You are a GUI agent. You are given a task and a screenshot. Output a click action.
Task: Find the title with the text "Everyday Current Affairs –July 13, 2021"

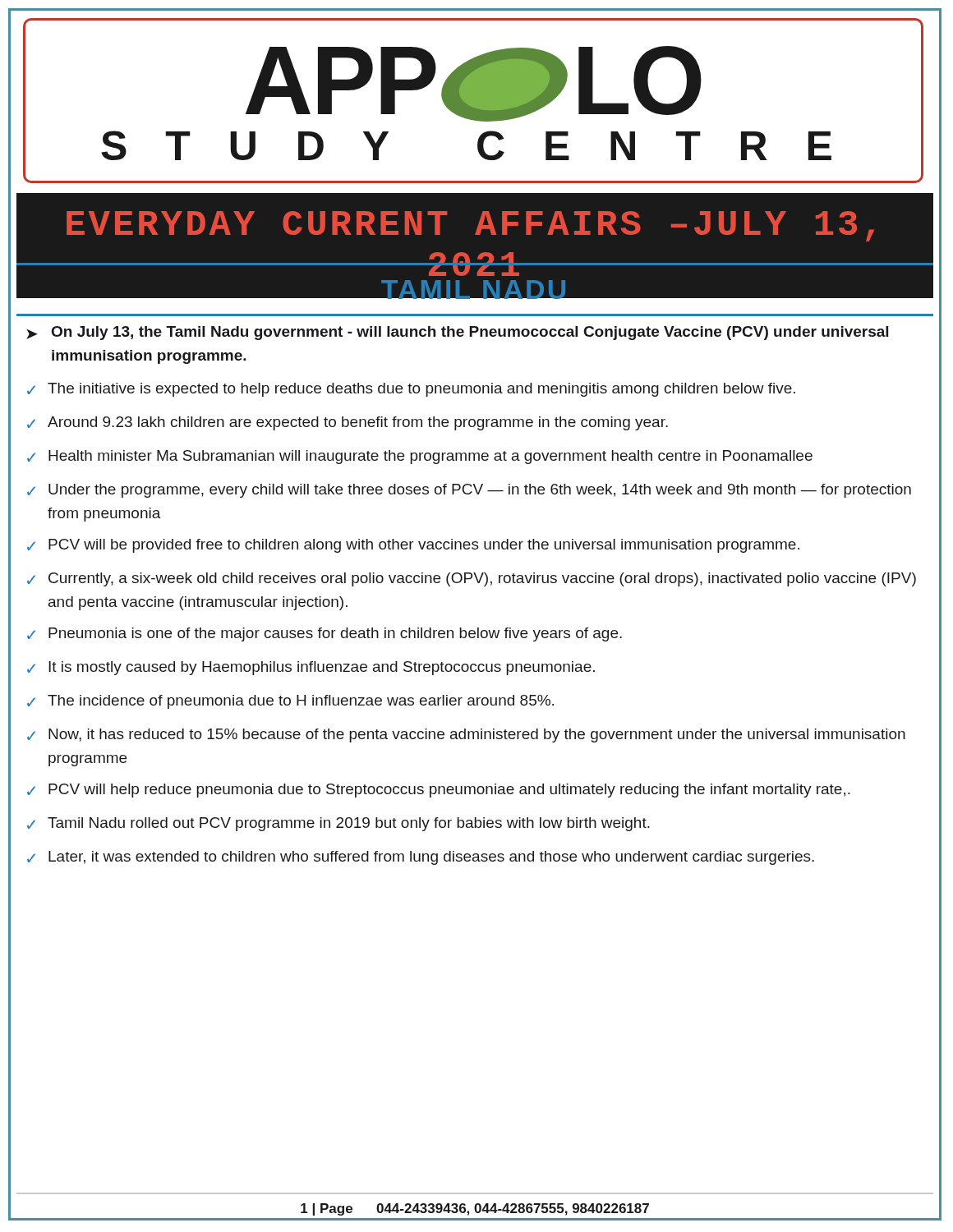[x=475, y=246]
